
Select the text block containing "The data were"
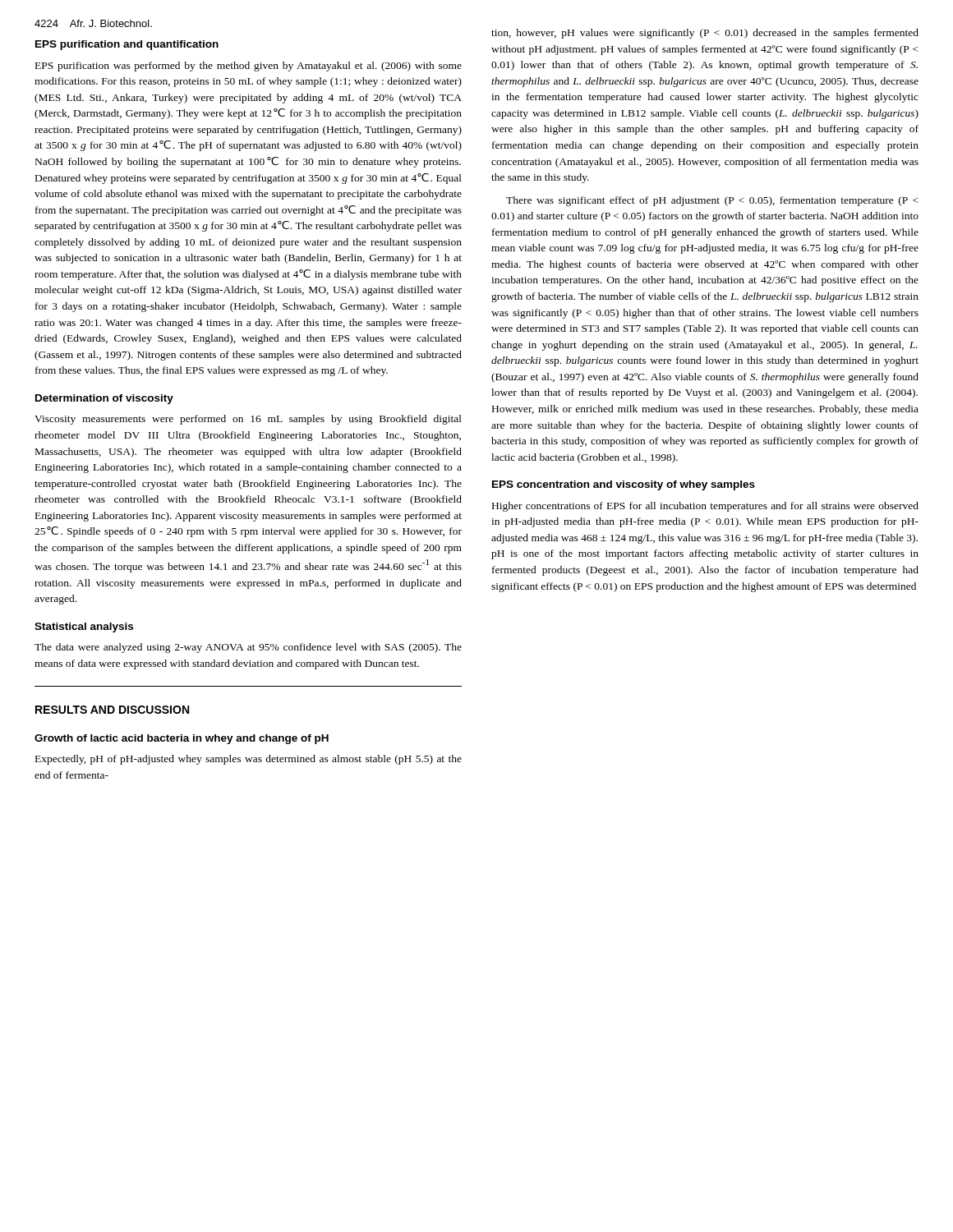click(x=248, y=655)
